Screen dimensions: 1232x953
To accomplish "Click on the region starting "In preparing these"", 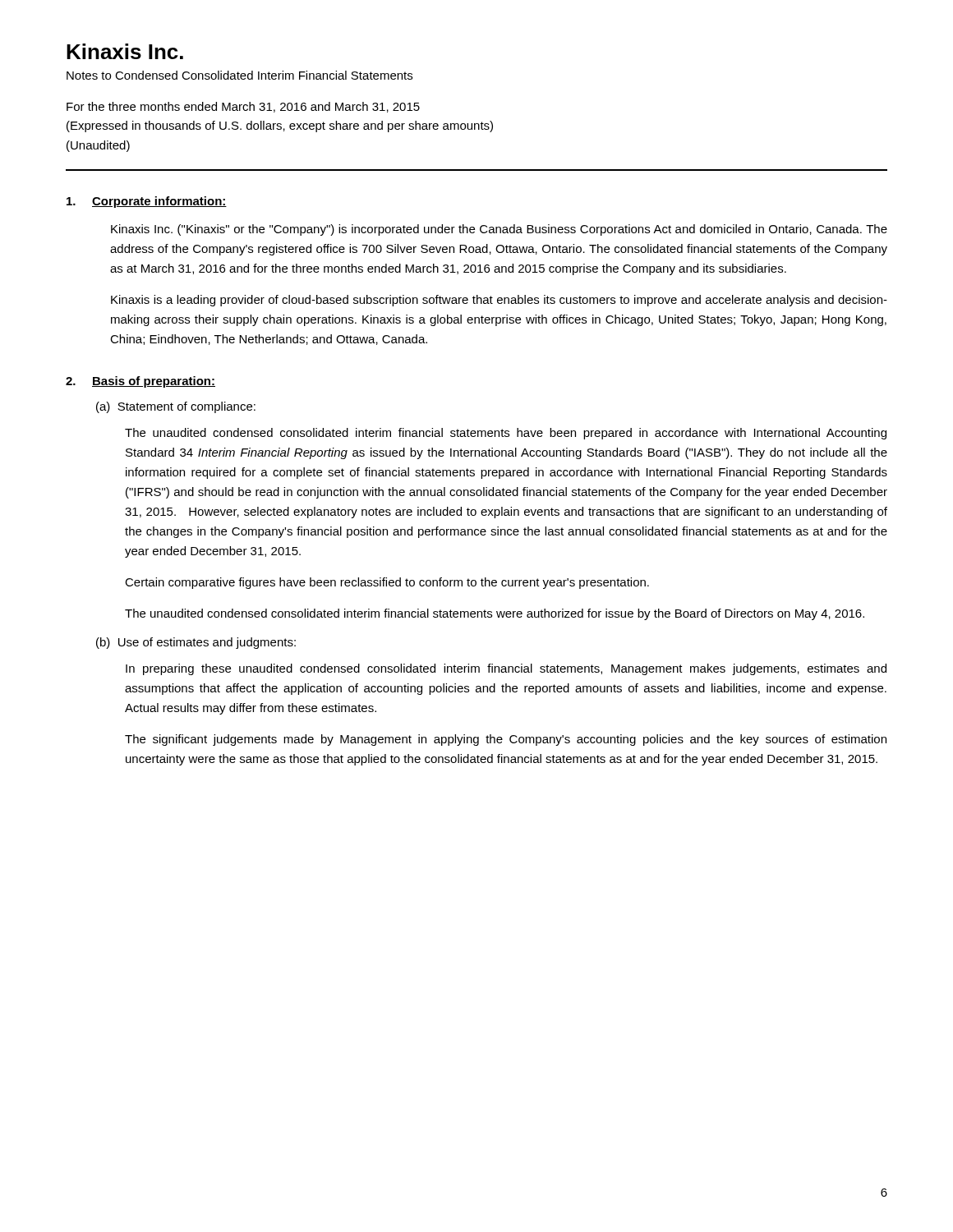I will [476, 688].
